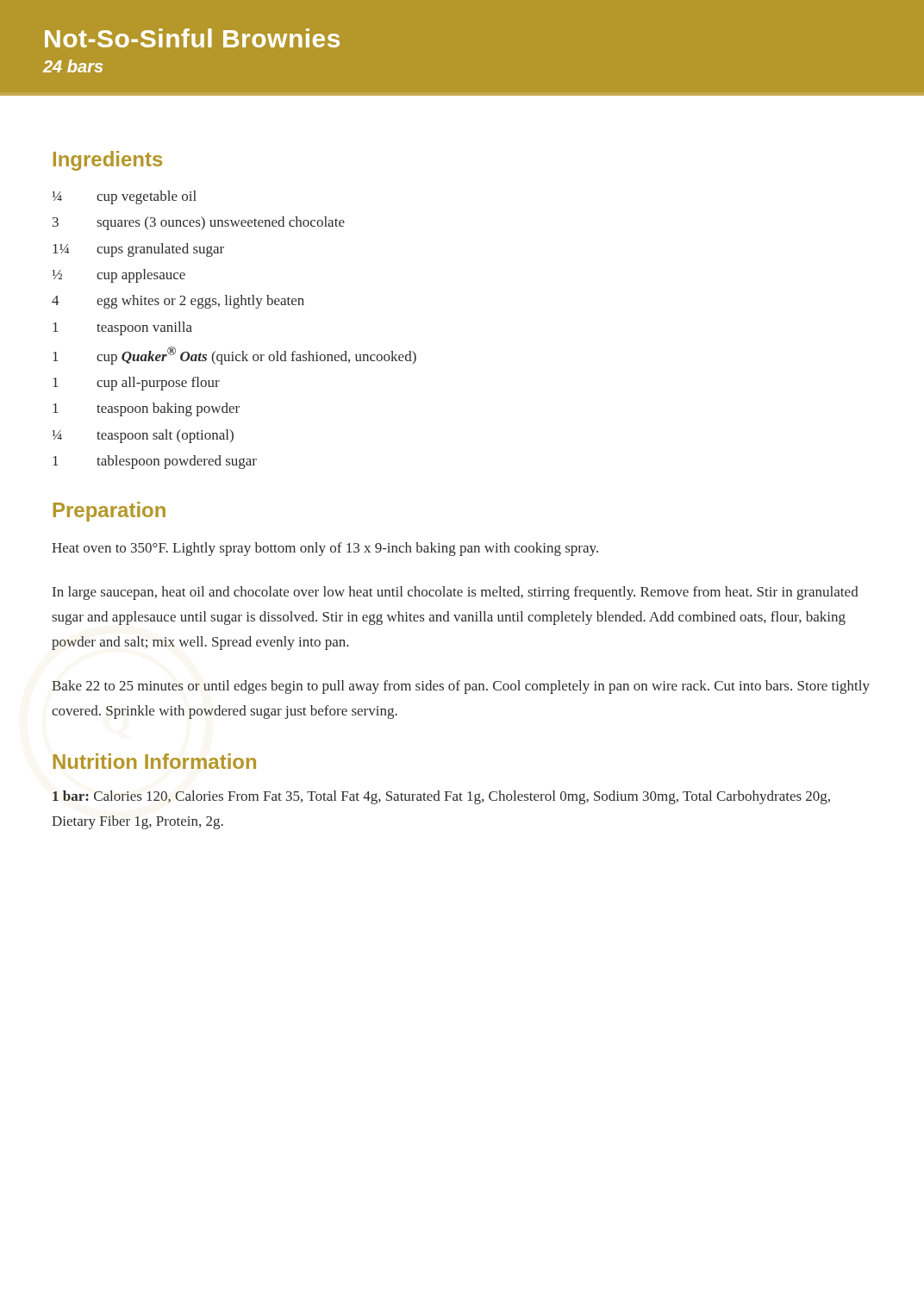Locate the text block that reads "Heat oven to 350°F."
Viewport: 924px width, 1293px height.
325,548
